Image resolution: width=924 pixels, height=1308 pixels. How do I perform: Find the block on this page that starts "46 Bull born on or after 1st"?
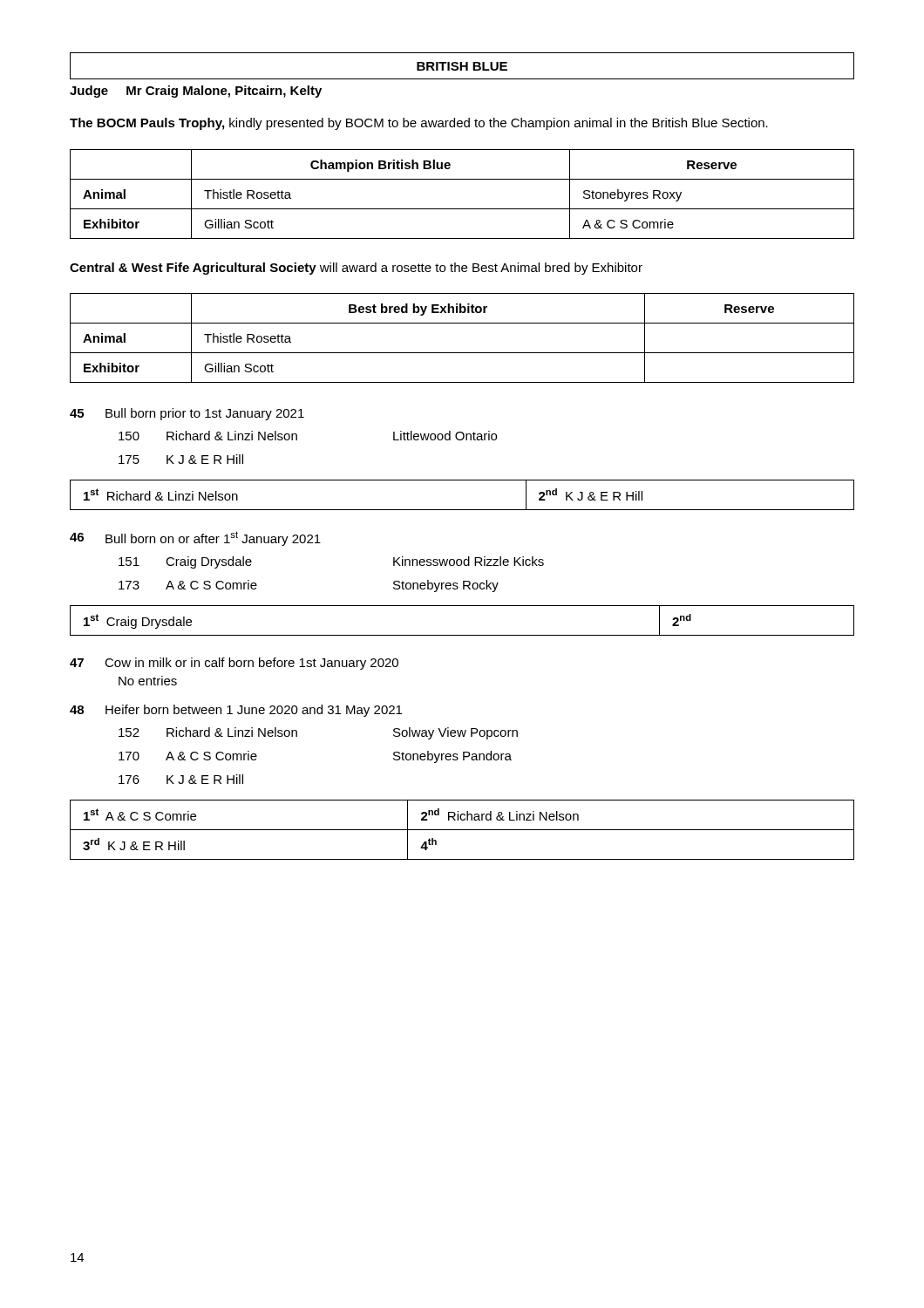(462, 563)
